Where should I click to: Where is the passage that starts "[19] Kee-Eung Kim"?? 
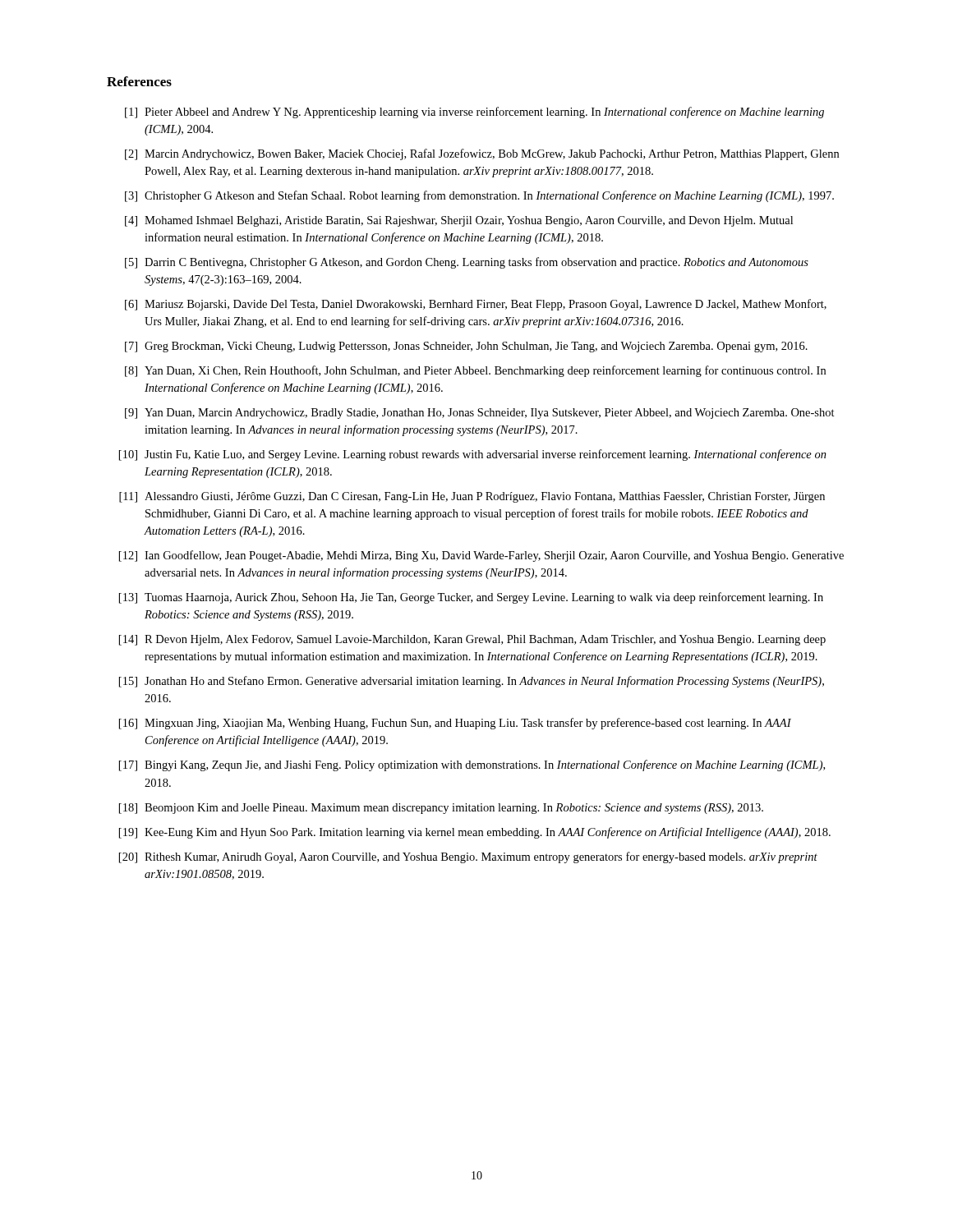476,832
